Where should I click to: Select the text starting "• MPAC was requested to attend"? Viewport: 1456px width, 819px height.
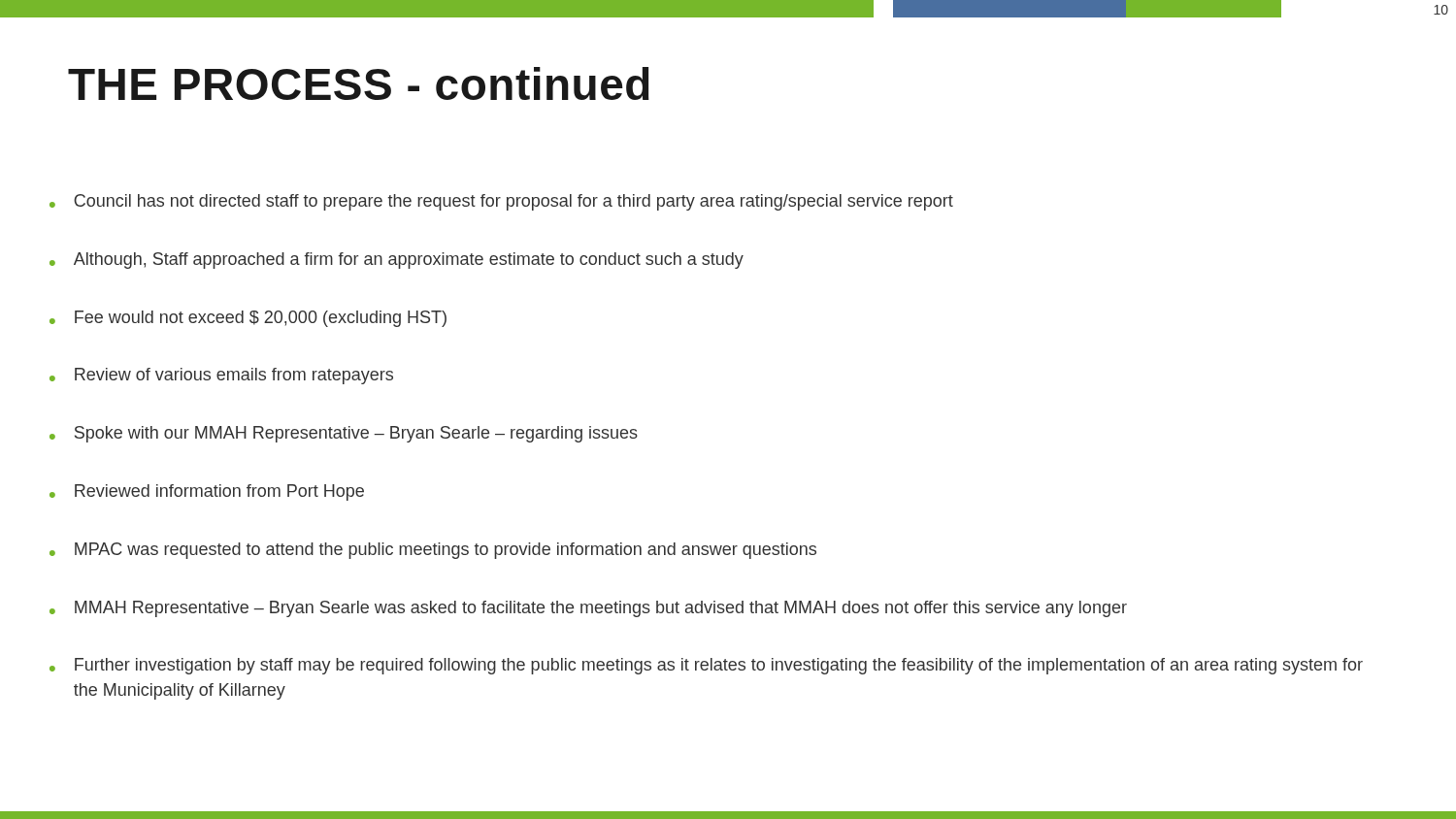[718, 553]
